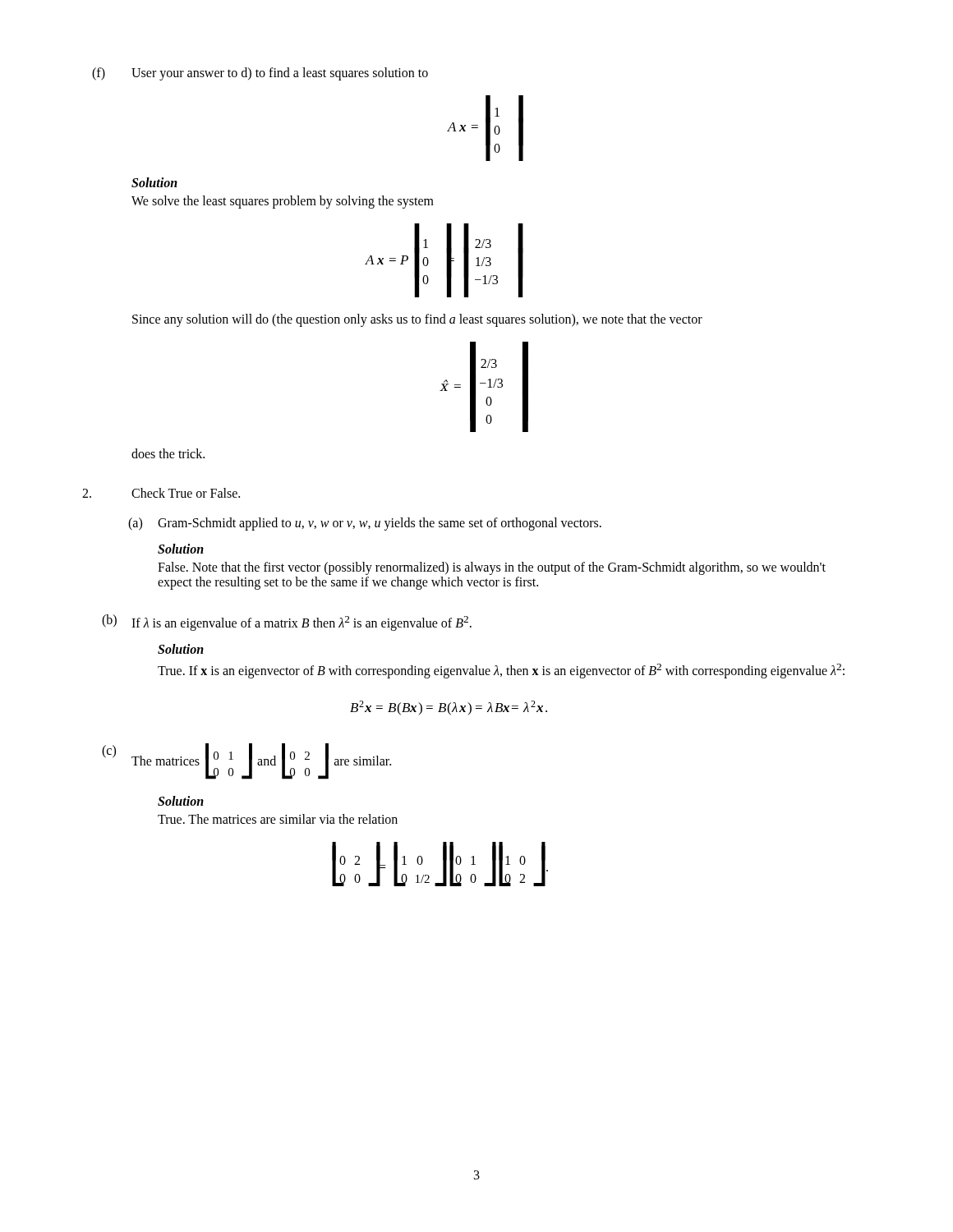Click the passage that begins "True. If x is an eigenvector of B"
The image size is (953, 1232).
click(x=502, y=669)
